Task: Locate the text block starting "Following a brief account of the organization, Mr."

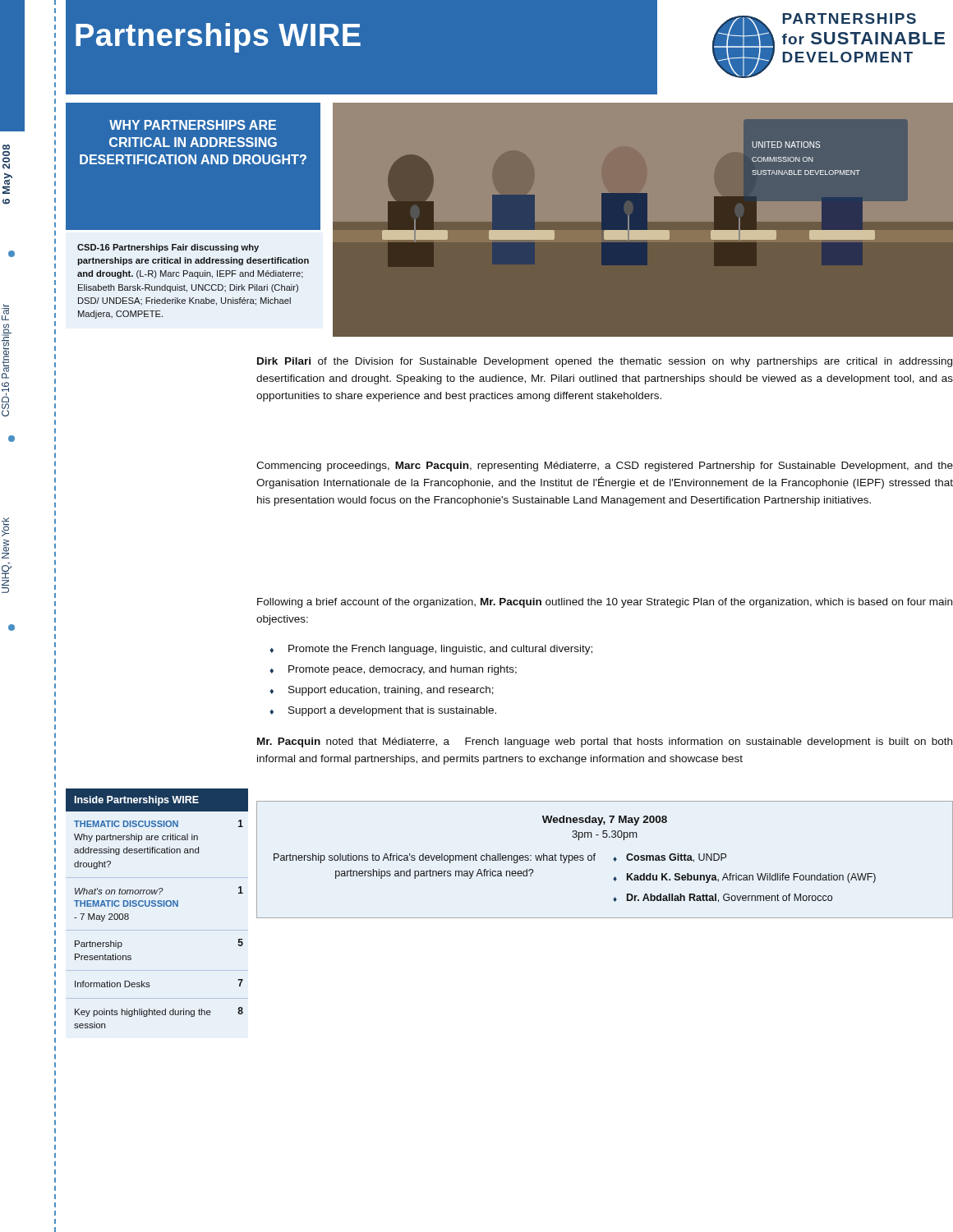Action: point(605,610)
